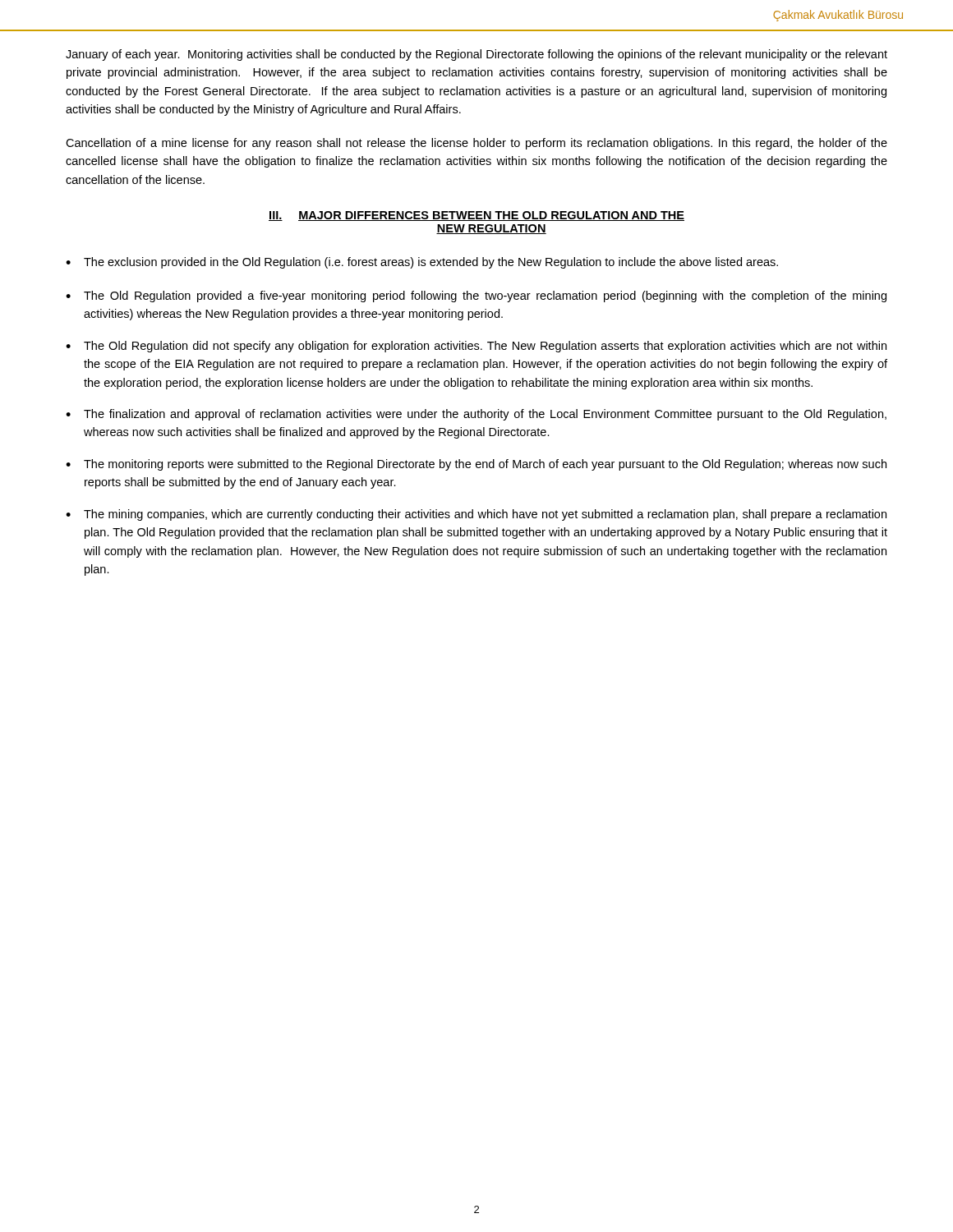Locate the element starting "• The mining companies, which are"
The image size is (953, 1232).
(476, 542)
